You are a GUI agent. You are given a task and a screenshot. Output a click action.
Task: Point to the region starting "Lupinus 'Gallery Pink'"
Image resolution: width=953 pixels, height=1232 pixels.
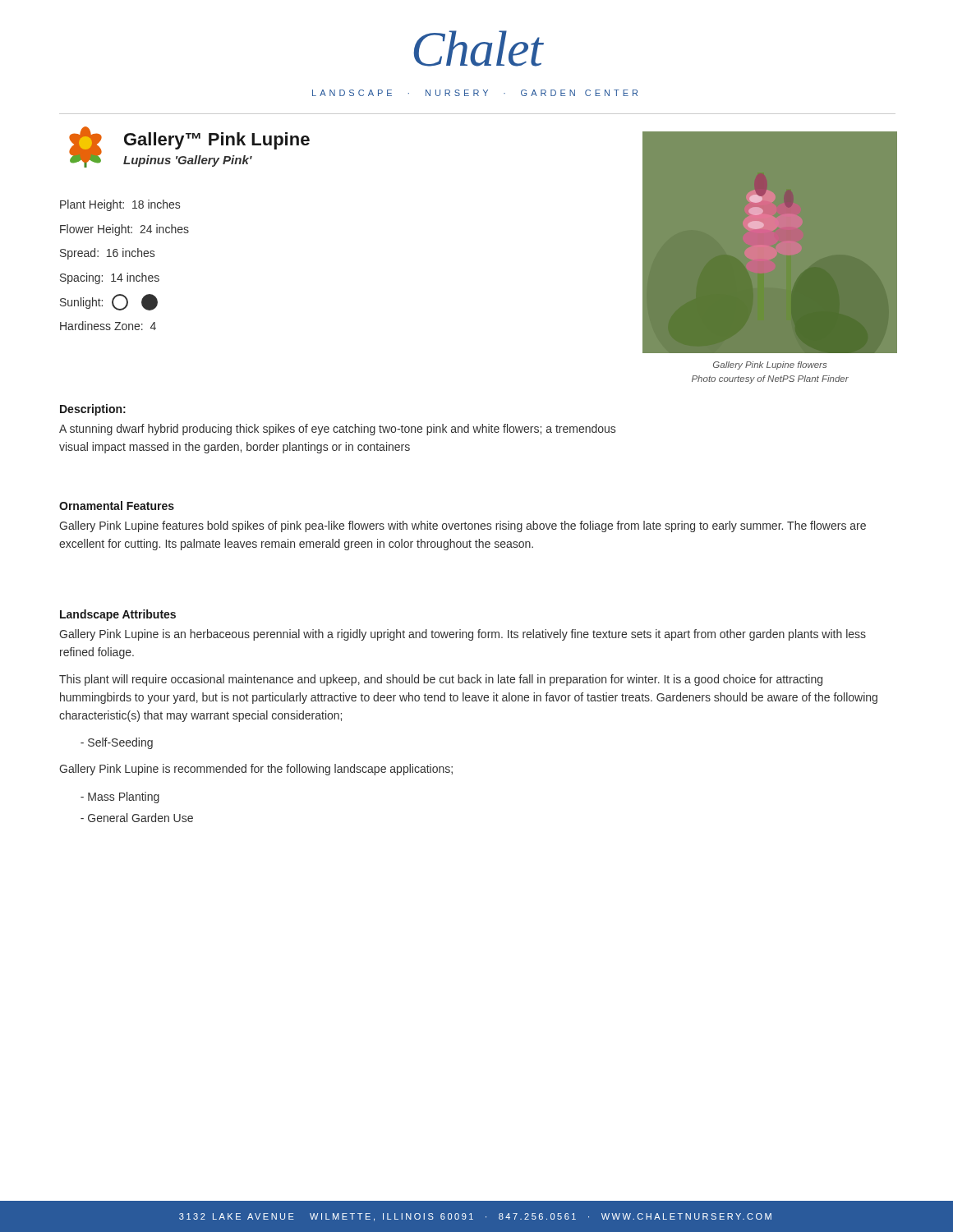pyautogui.click(x=187, y=159)
